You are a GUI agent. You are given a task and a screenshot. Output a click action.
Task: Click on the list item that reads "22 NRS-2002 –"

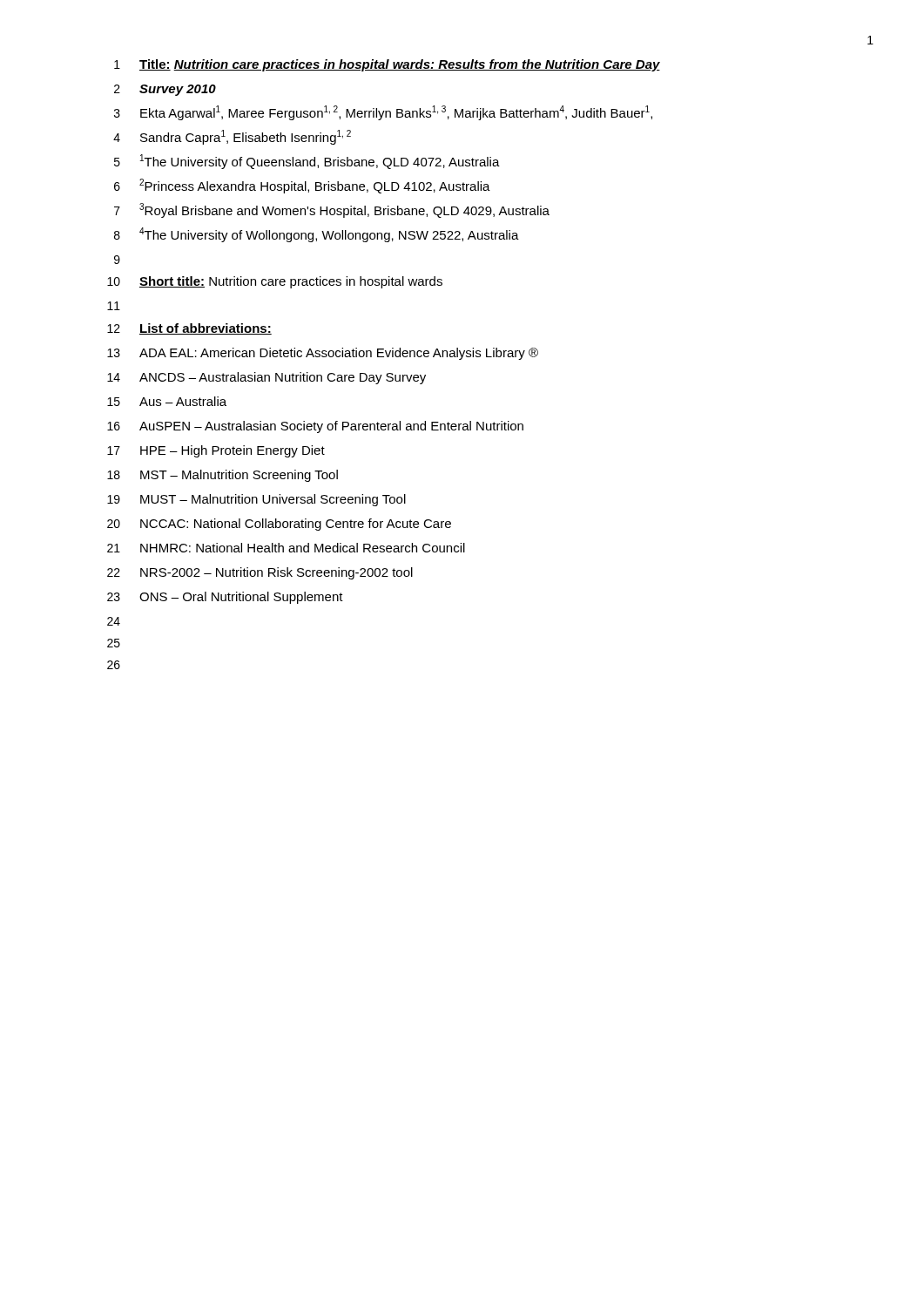tap(260, 573)
